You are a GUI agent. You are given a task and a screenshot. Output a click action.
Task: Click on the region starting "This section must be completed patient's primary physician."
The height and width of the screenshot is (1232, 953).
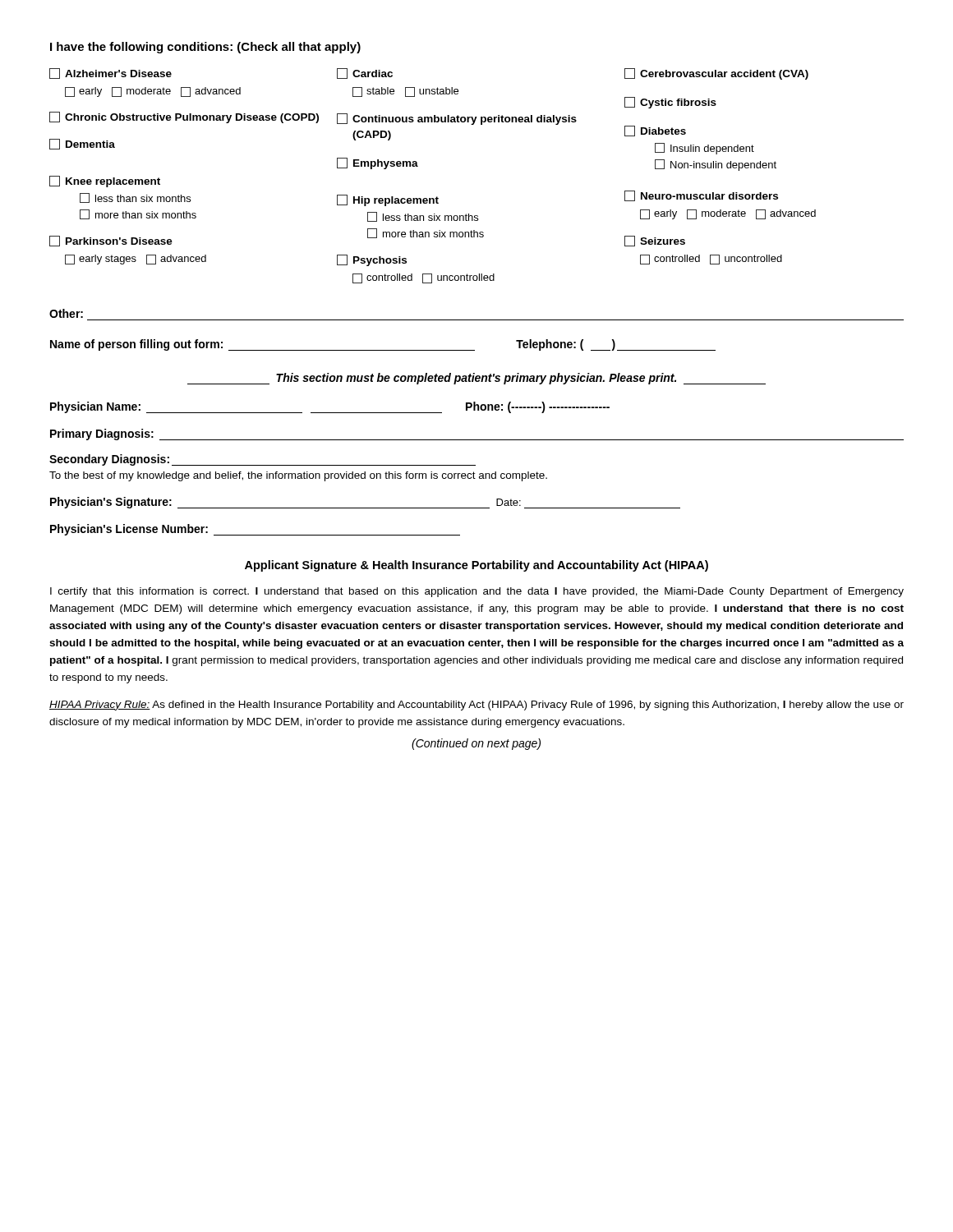pos(476,377)
